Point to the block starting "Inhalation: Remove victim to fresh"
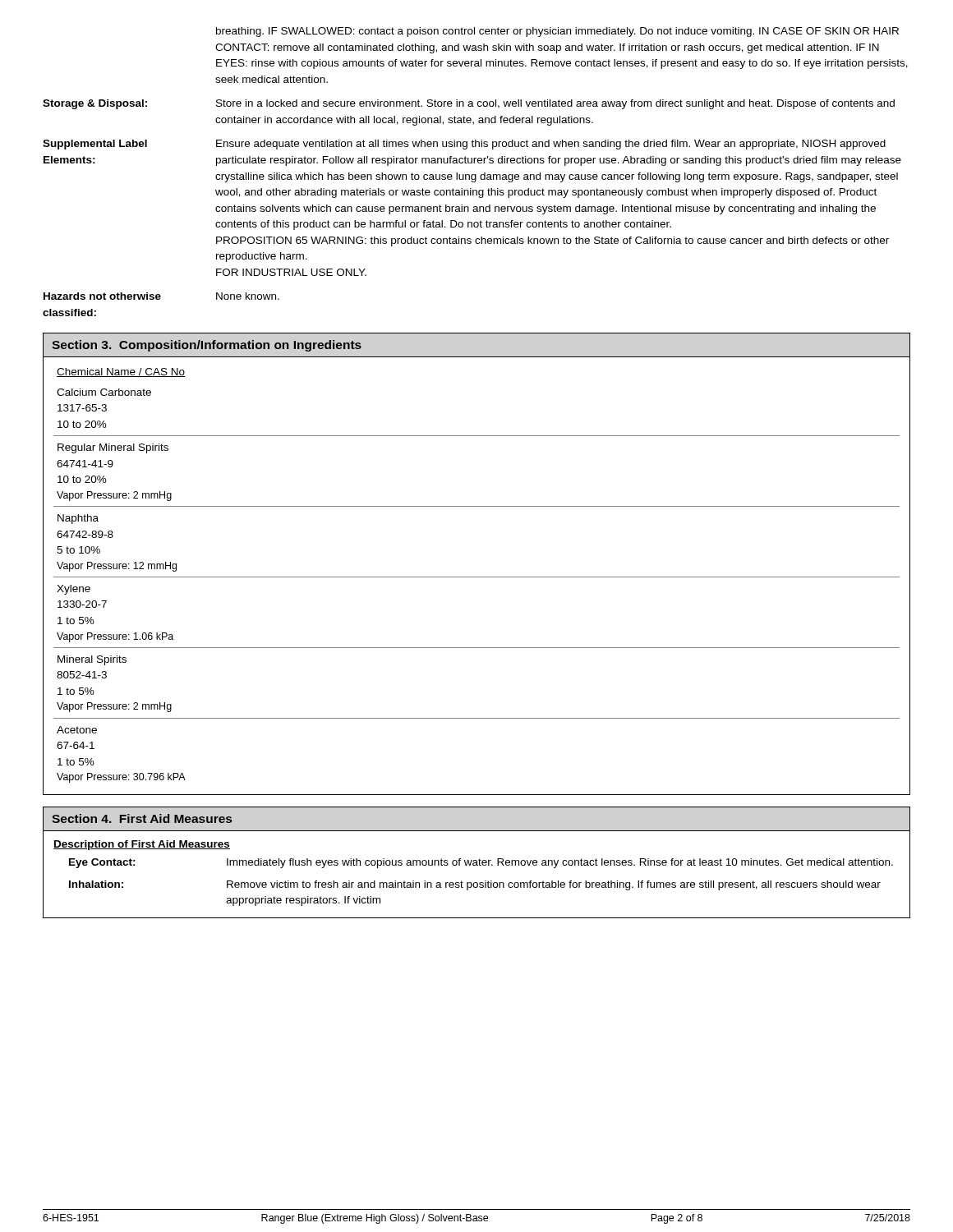Image resolution: width=953 pixels, height=1232 pixels. [x=476, y=892]
